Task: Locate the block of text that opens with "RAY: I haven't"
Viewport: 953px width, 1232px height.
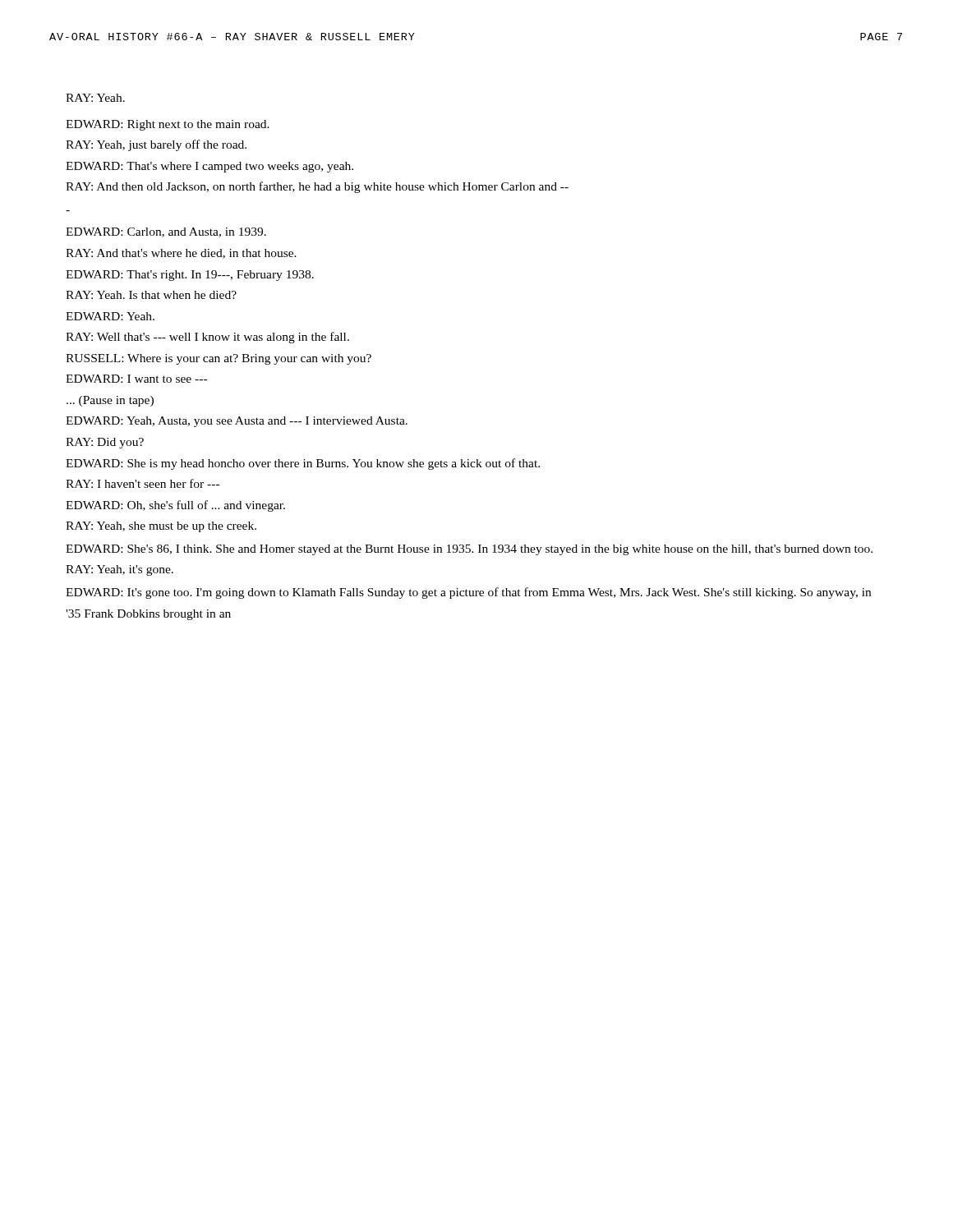Action: click(x=143, y=483)
